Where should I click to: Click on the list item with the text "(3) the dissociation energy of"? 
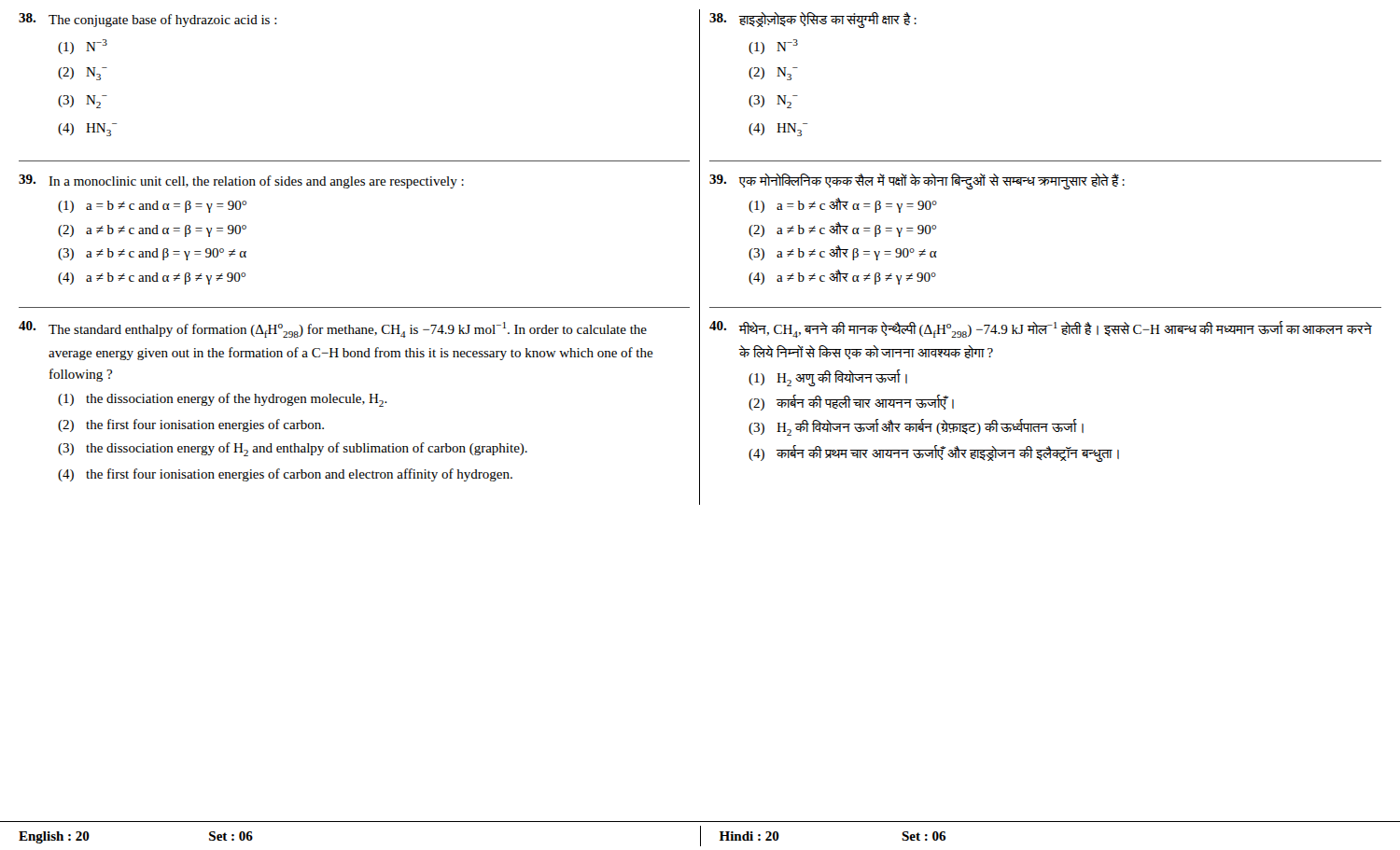374,450
